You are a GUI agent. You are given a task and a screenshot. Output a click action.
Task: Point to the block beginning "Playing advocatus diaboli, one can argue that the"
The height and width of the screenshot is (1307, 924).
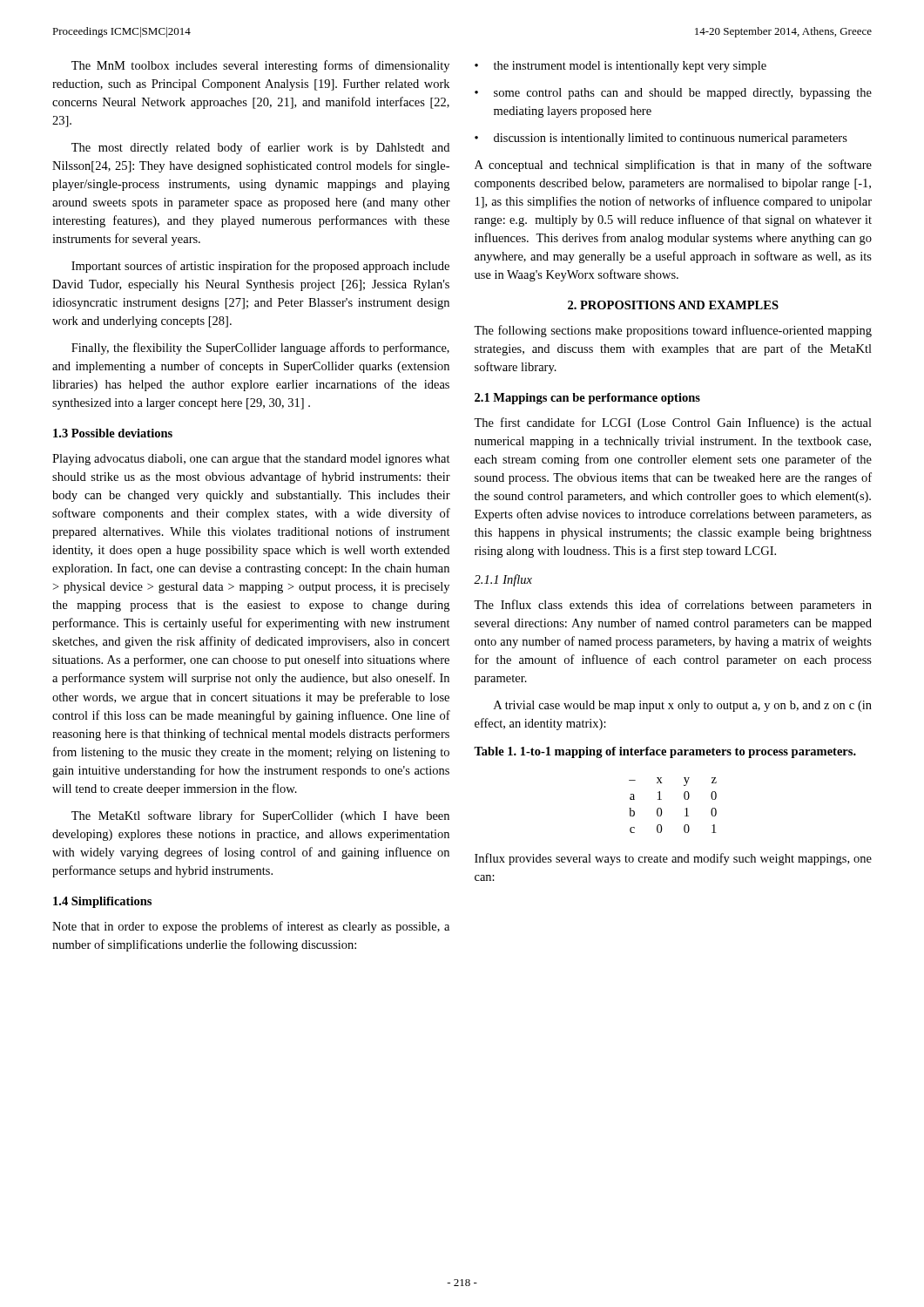click(251, 665)
